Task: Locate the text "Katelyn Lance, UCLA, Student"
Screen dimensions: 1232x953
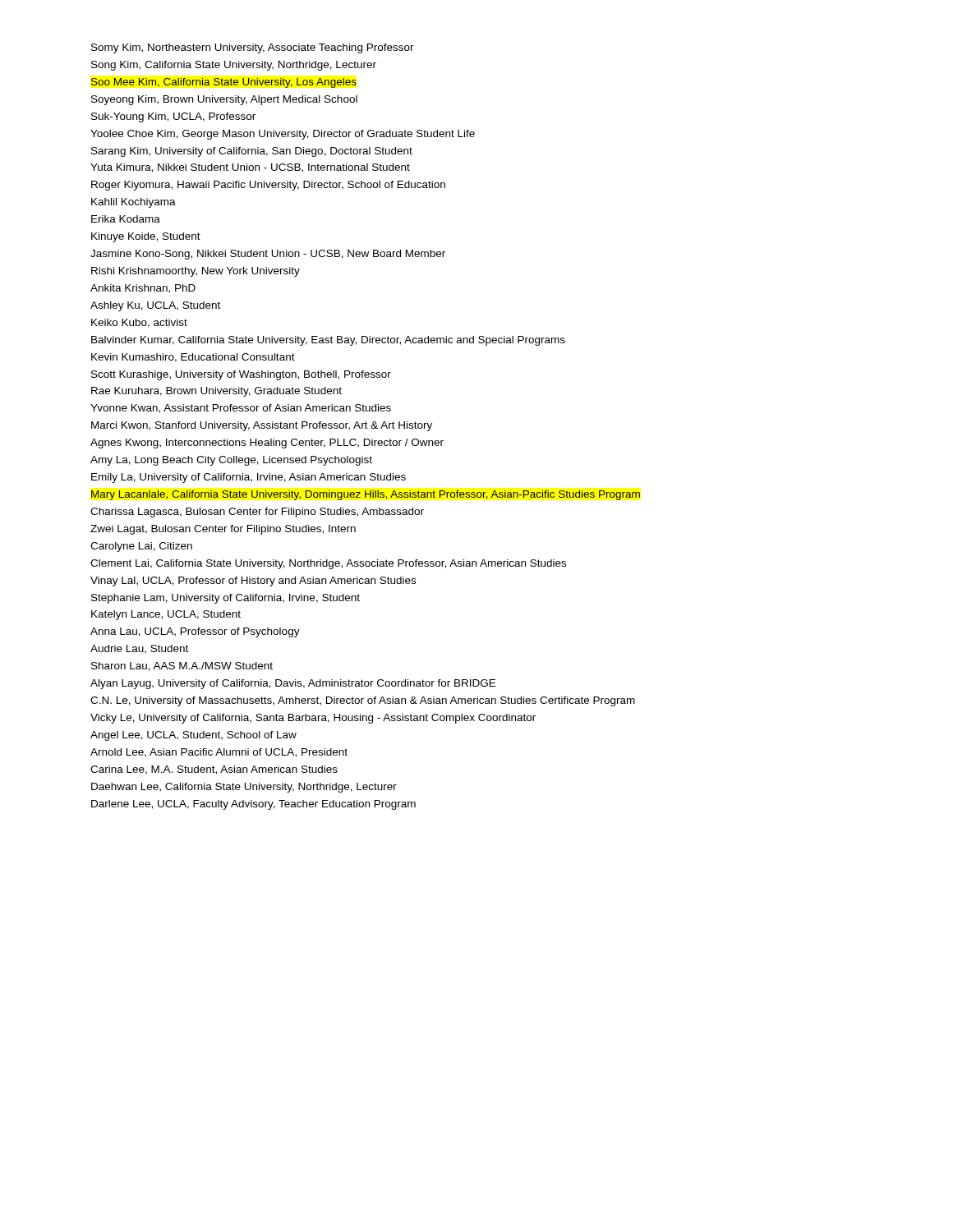Action: click(166, 614)
